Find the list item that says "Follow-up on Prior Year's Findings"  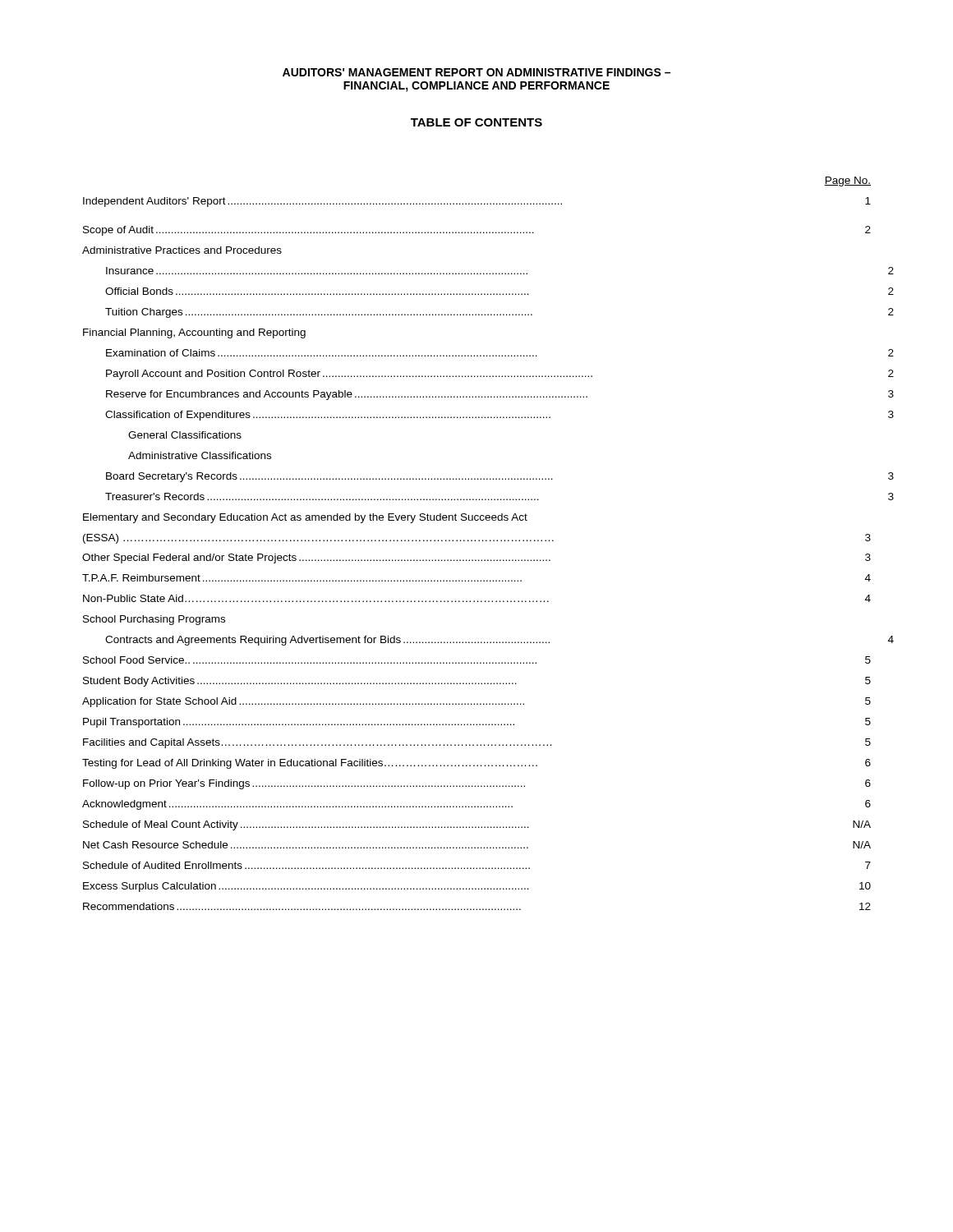pos(476,784)
